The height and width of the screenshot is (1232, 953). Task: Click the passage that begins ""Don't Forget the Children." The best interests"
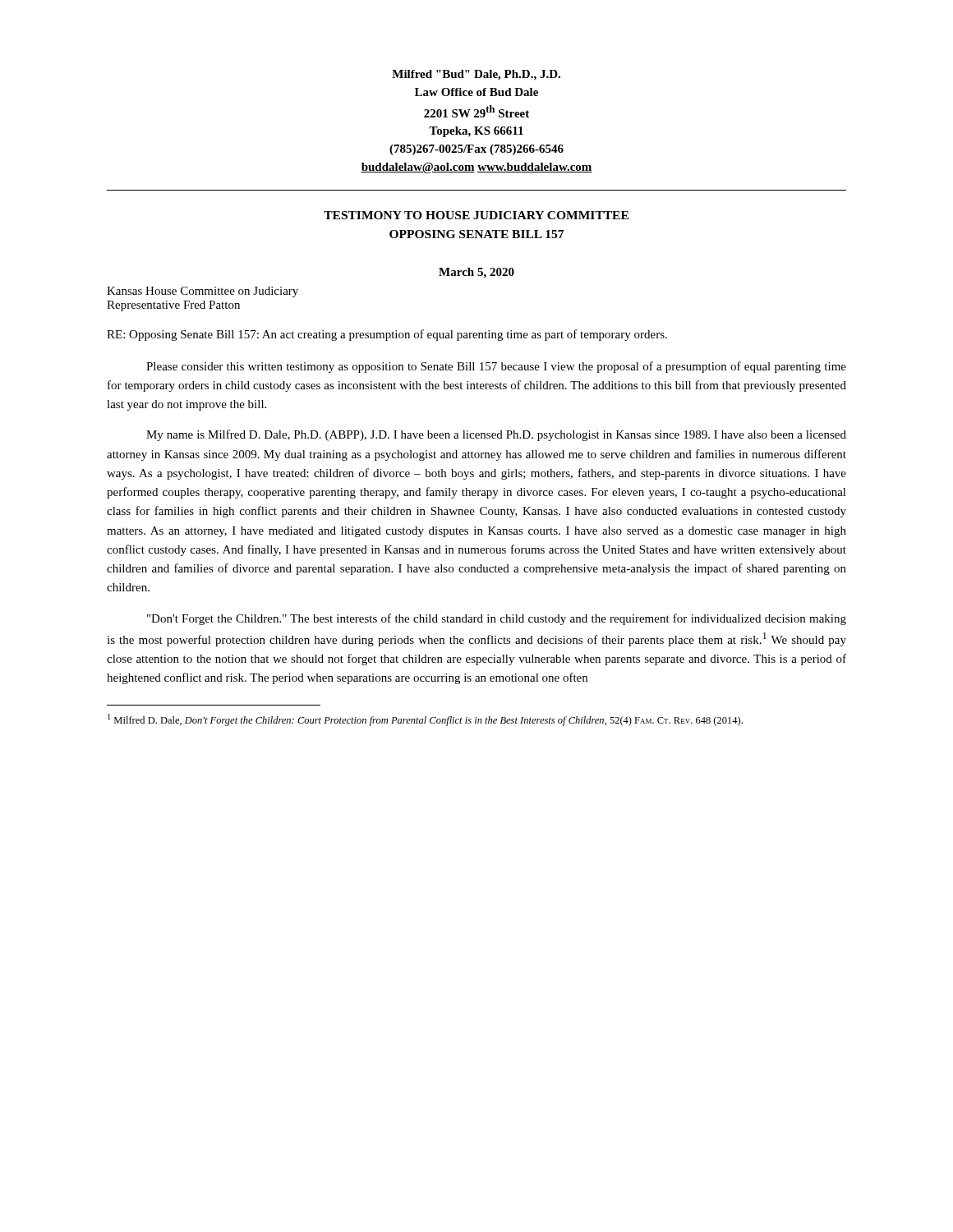pos(476,648)
